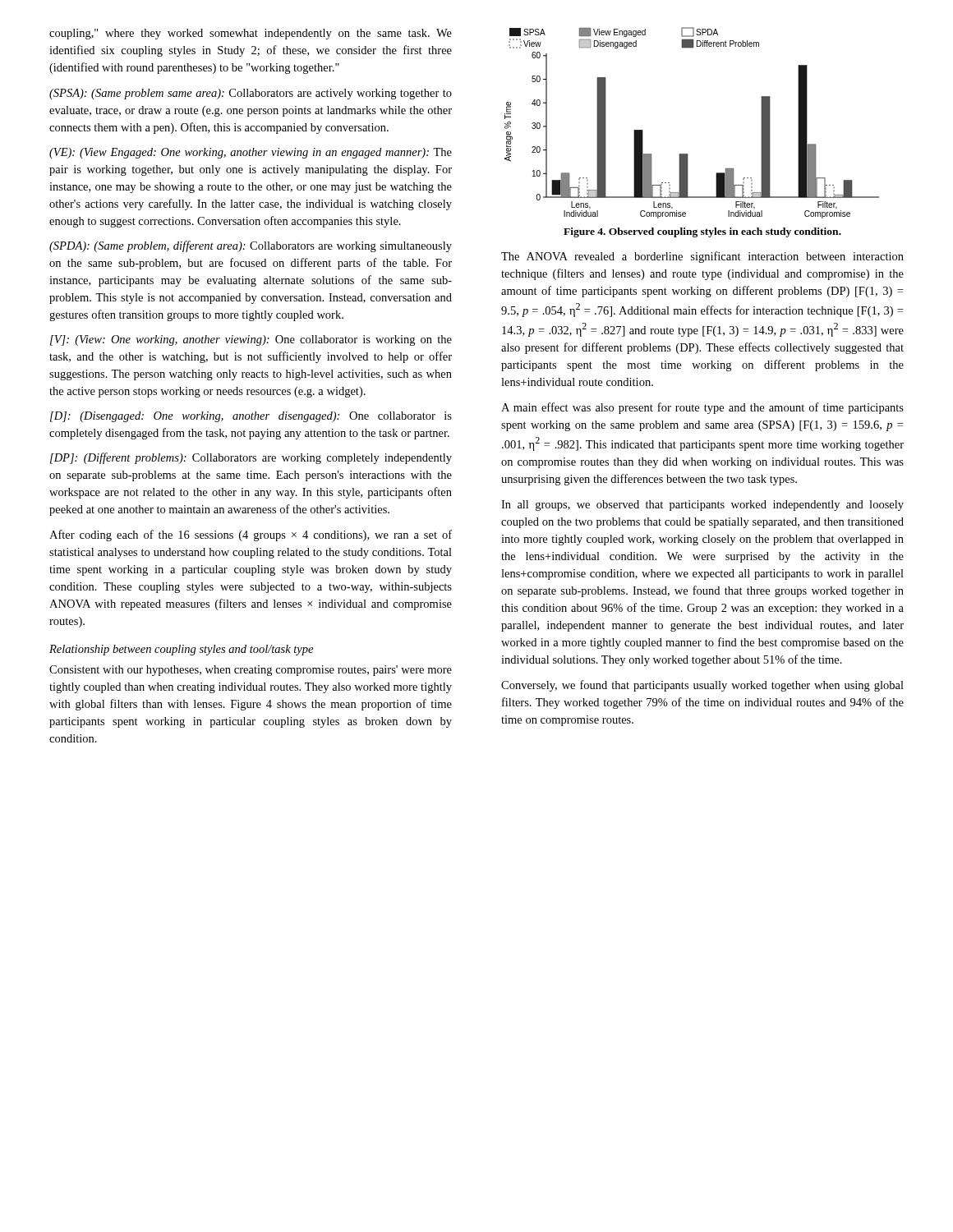Navigate to the block starting "(VE): (View Engaged: One working, another viewing"
This screenshot has width=953, height=1232.
pyautogui.click(x=251, y=187)
